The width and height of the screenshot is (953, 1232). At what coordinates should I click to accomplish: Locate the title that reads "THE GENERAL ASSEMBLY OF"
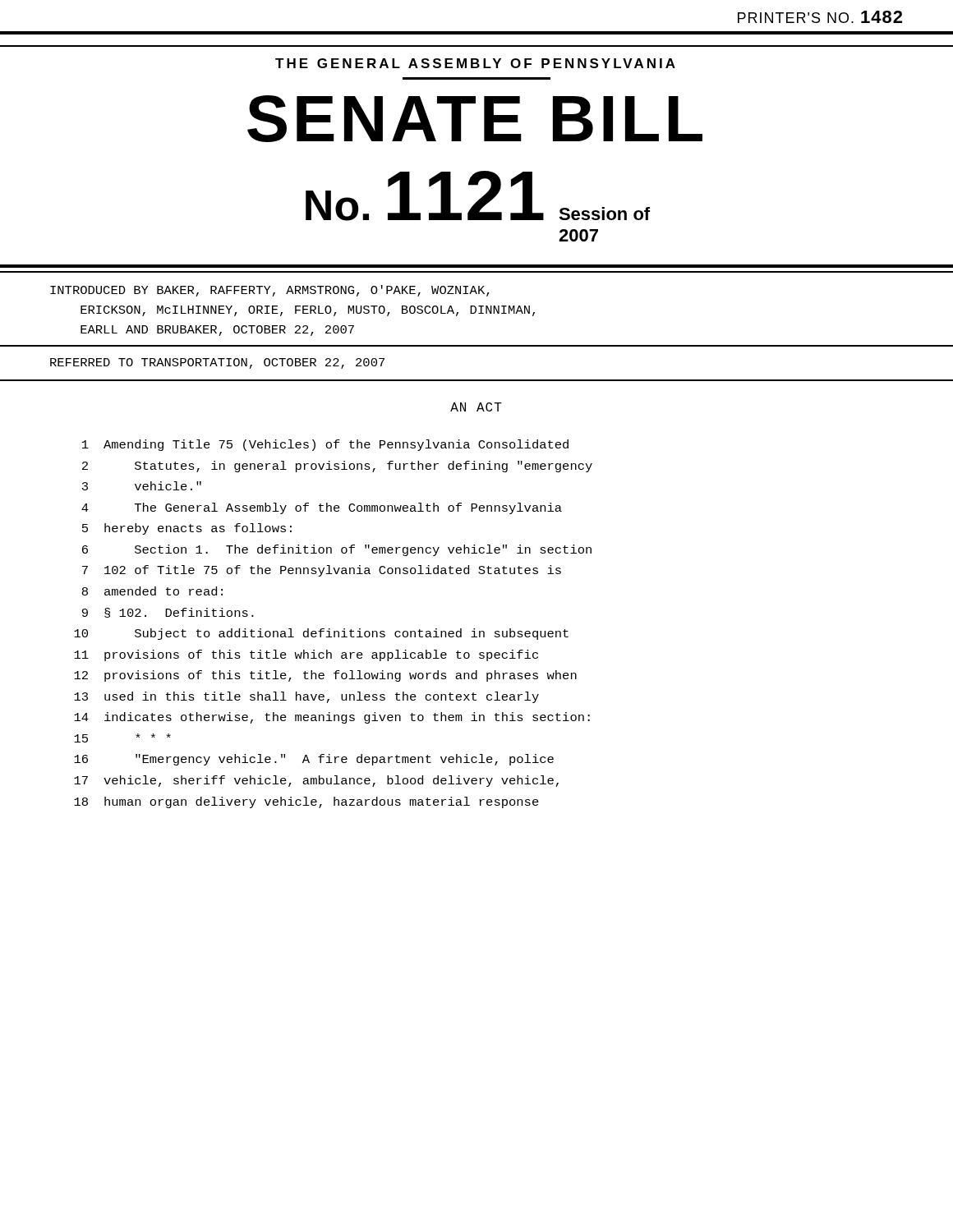(x=476, y=154)
